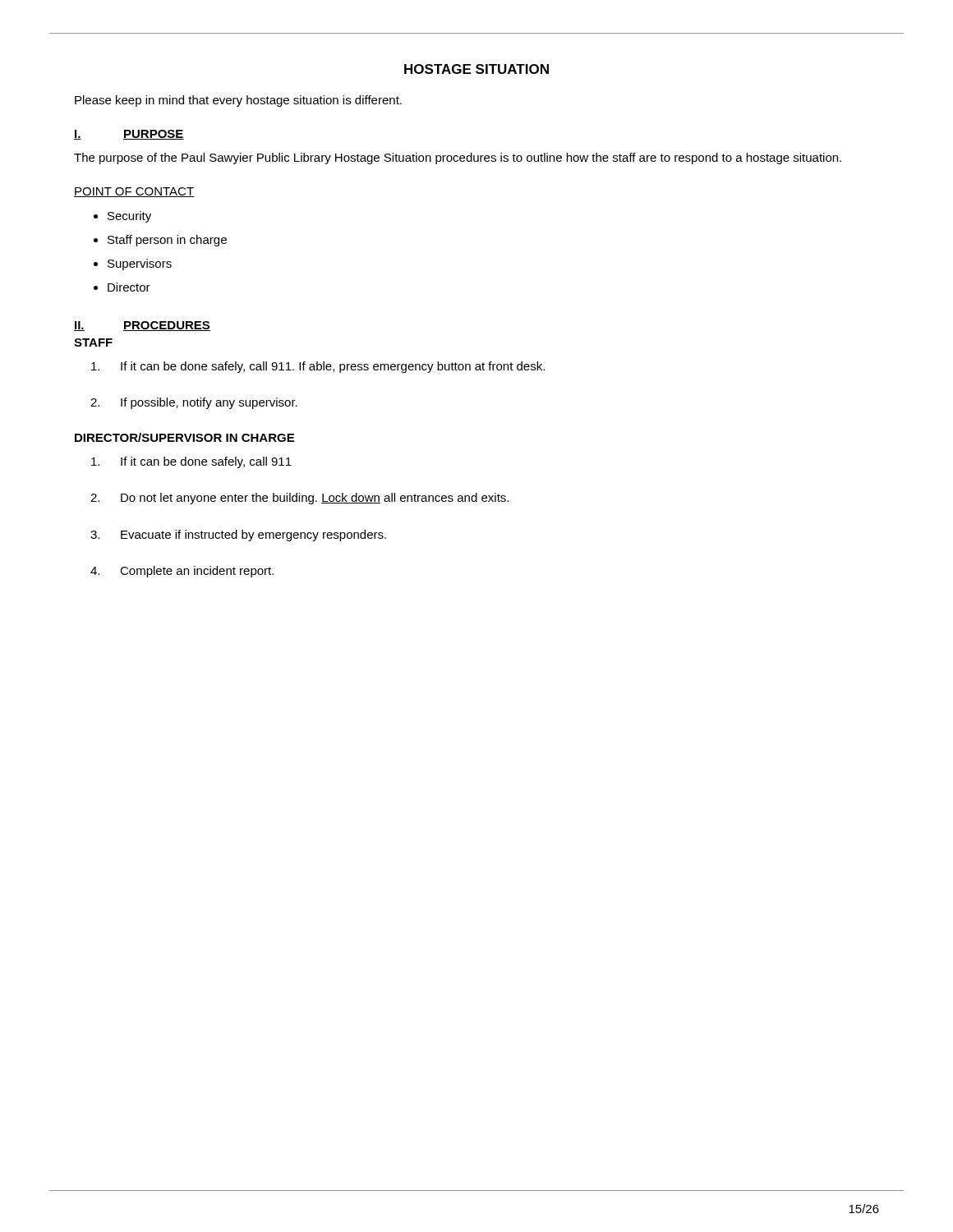Screen dimensions: 1232x953
Task: Select the text starting "4. Complete an incident report."
Action: [x=182, y=572]
